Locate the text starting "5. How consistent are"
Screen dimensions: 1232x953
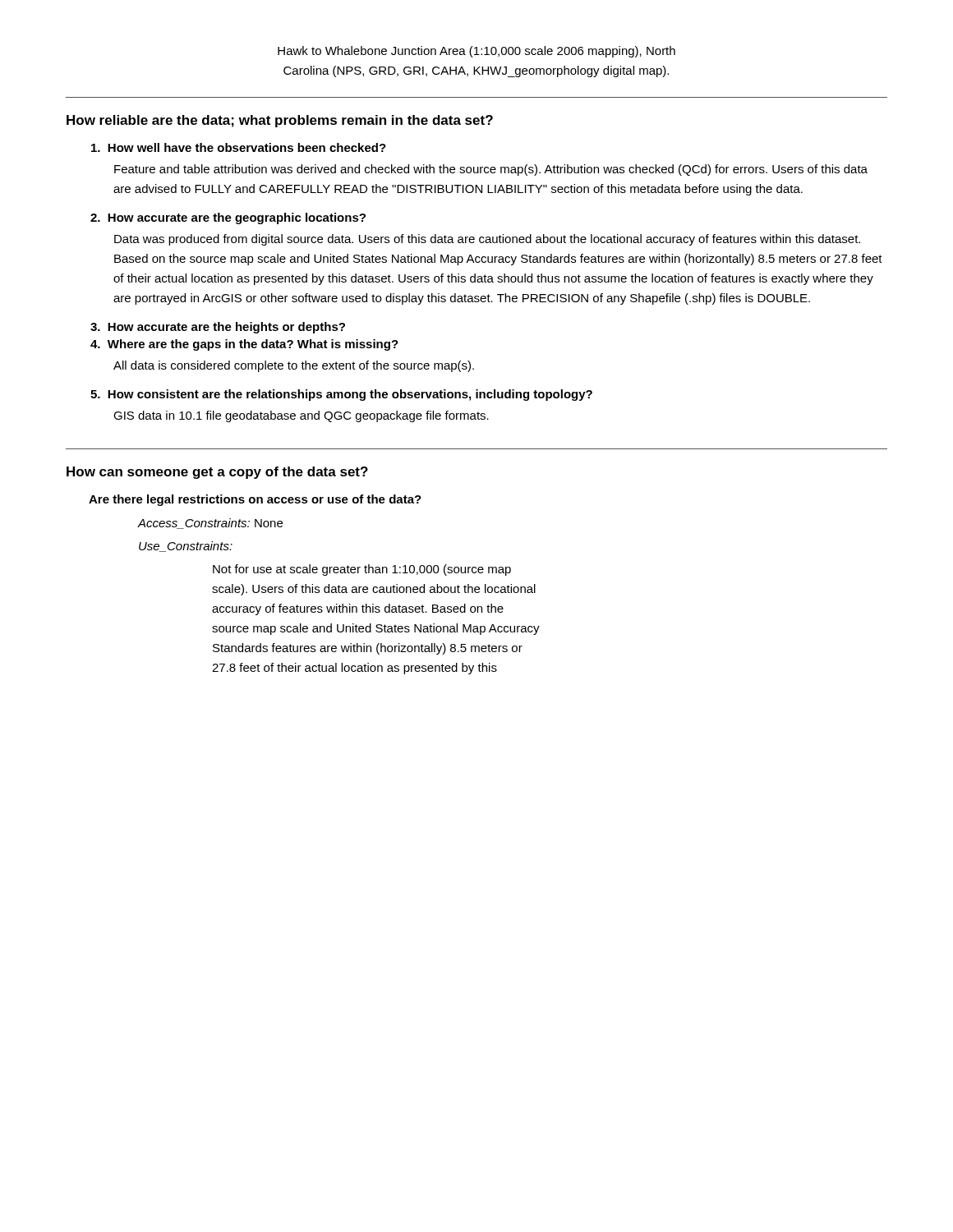(342, 394)
